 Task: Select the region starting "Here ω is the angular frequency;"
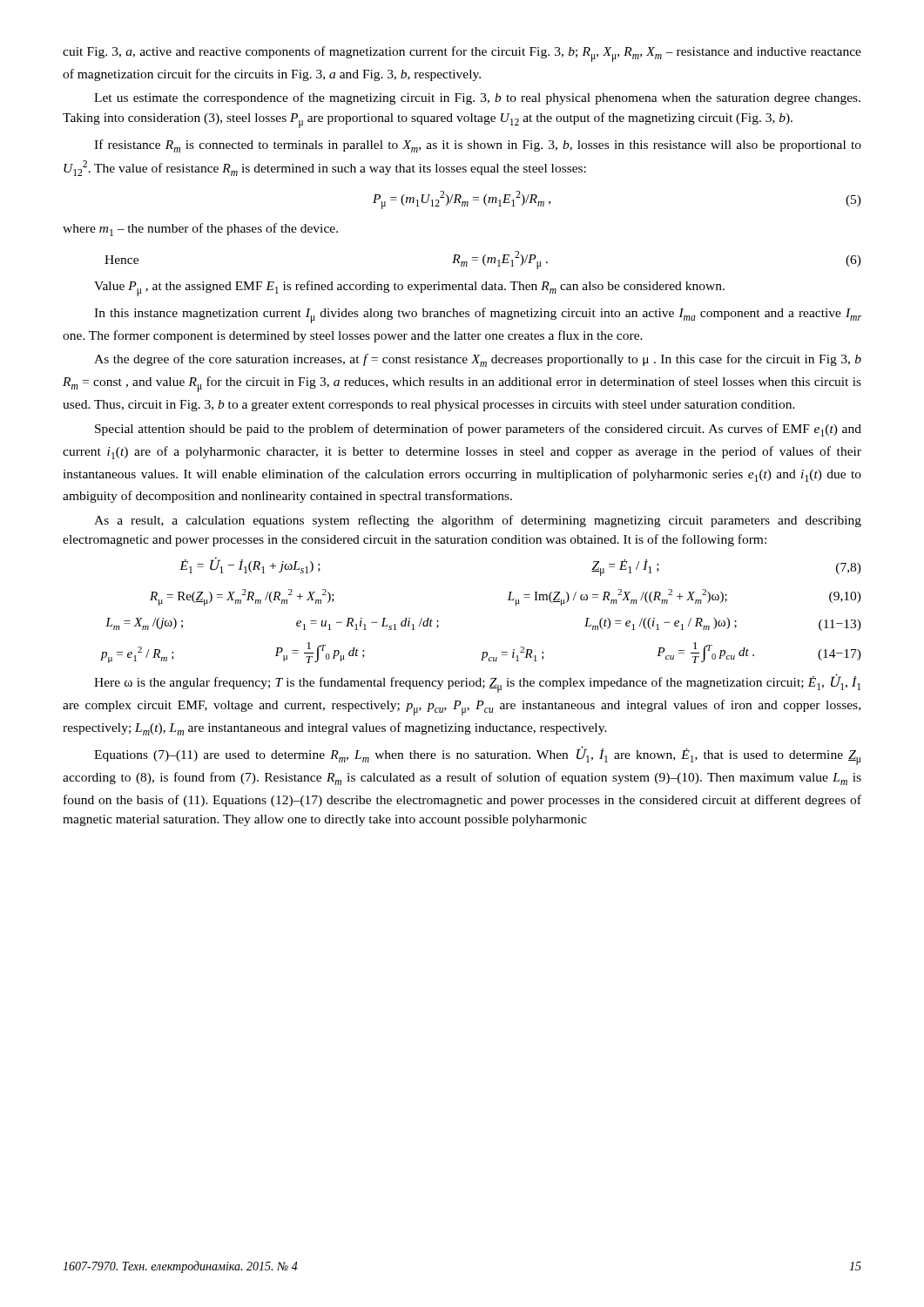(462, 707)
